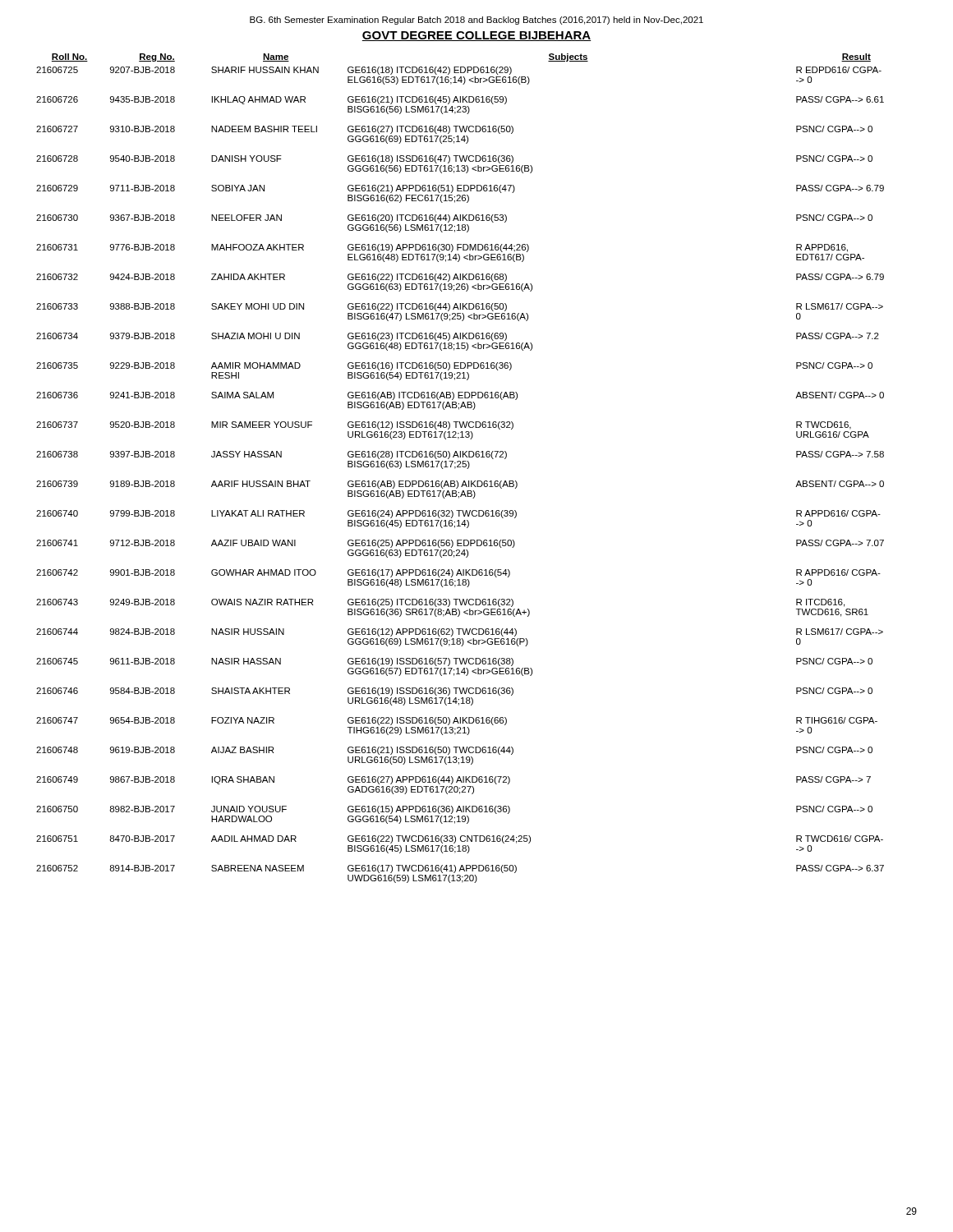Locate the title containing "GOVT DEGREE COLLEGE BIJBEHARA"
Image resolution: width=953 pixels, height=1232 pixels.
click(476, 35)
